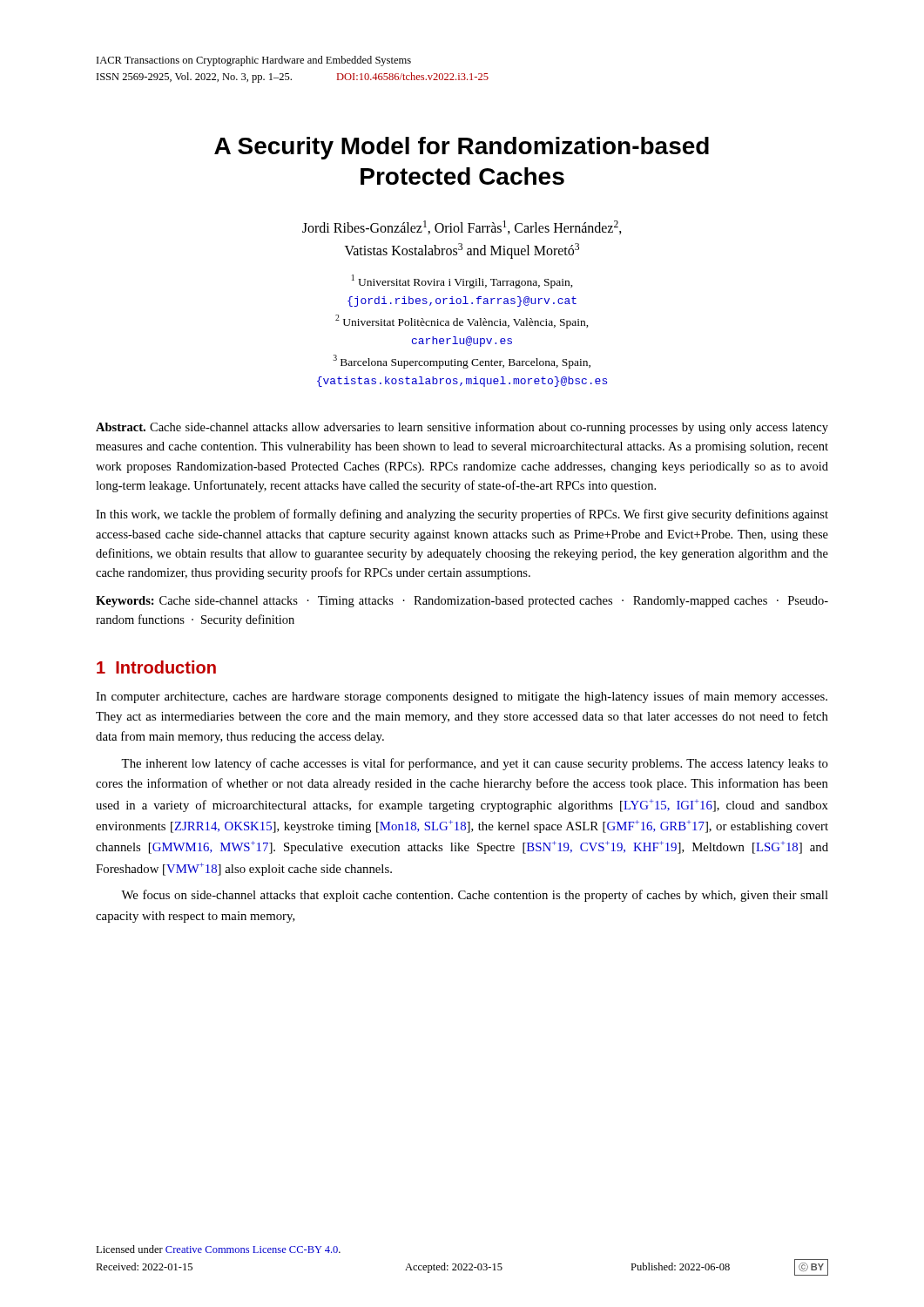The image size is (924, 1307).
Task: Where is the passage that starts "Abstract. Cache side-channel attacks allow adversaries to learn"?
Action: (462, 523)
